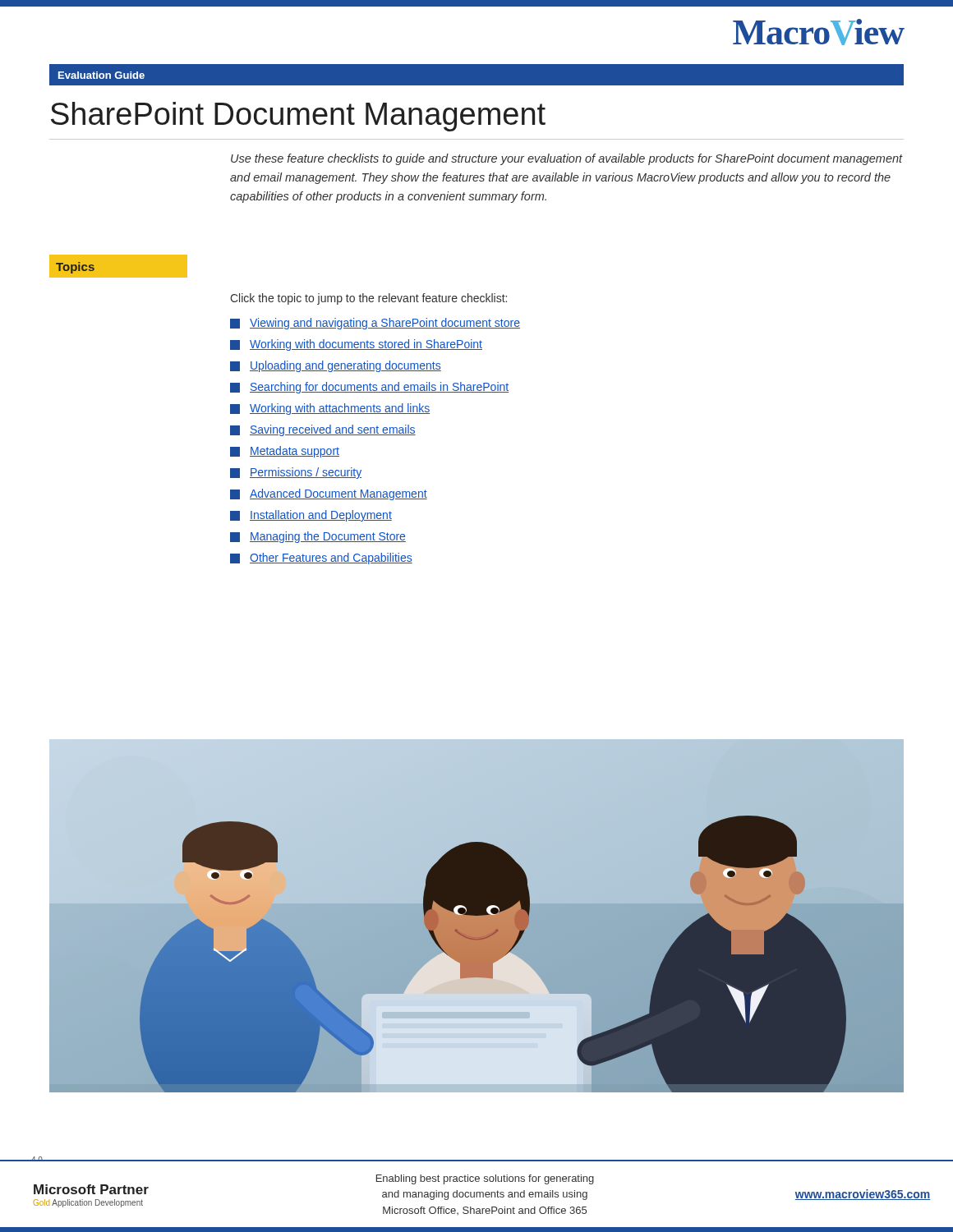Find the block on this page that starts "Viewing and navigating a SharePoint document"
This screenshot has height=1232, width=953.
375,323
